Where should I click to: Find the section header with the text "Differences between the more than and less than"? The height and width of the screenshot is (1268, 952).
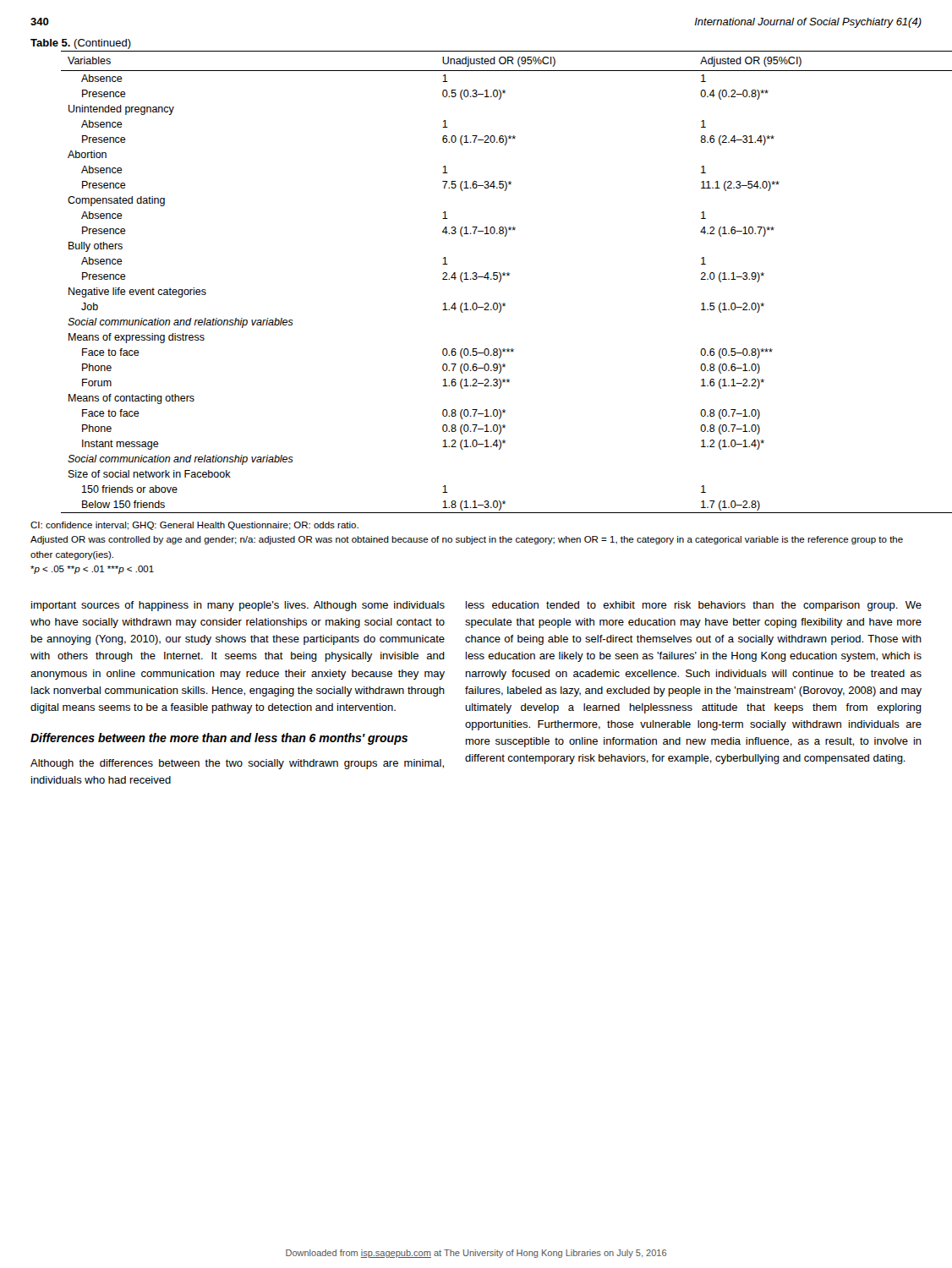point(238,739)
